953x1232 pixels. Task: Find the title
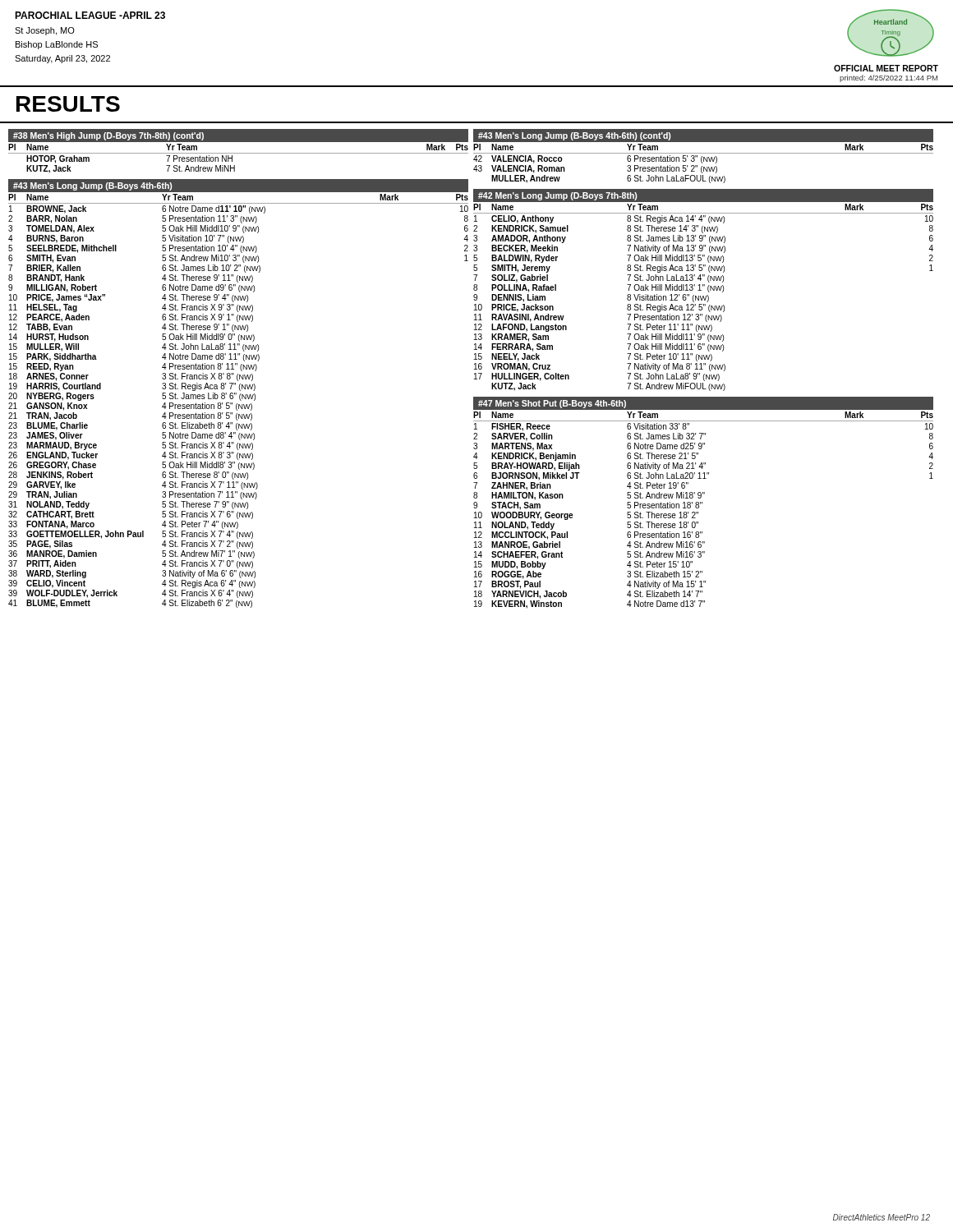[68, 104]
